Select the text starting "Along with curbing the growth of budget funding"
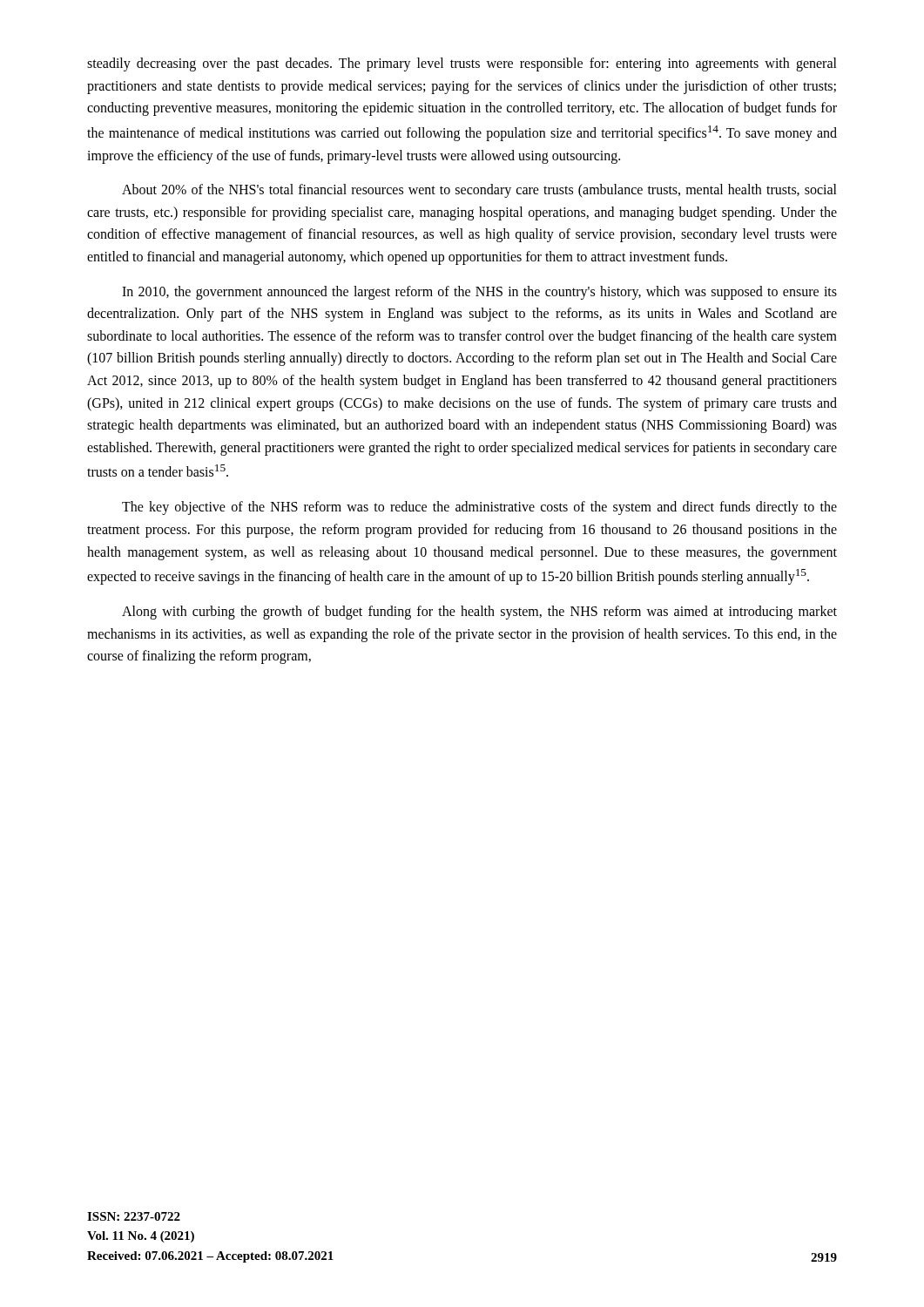This screenshot has width=924, height=1307. pos(462,634)
